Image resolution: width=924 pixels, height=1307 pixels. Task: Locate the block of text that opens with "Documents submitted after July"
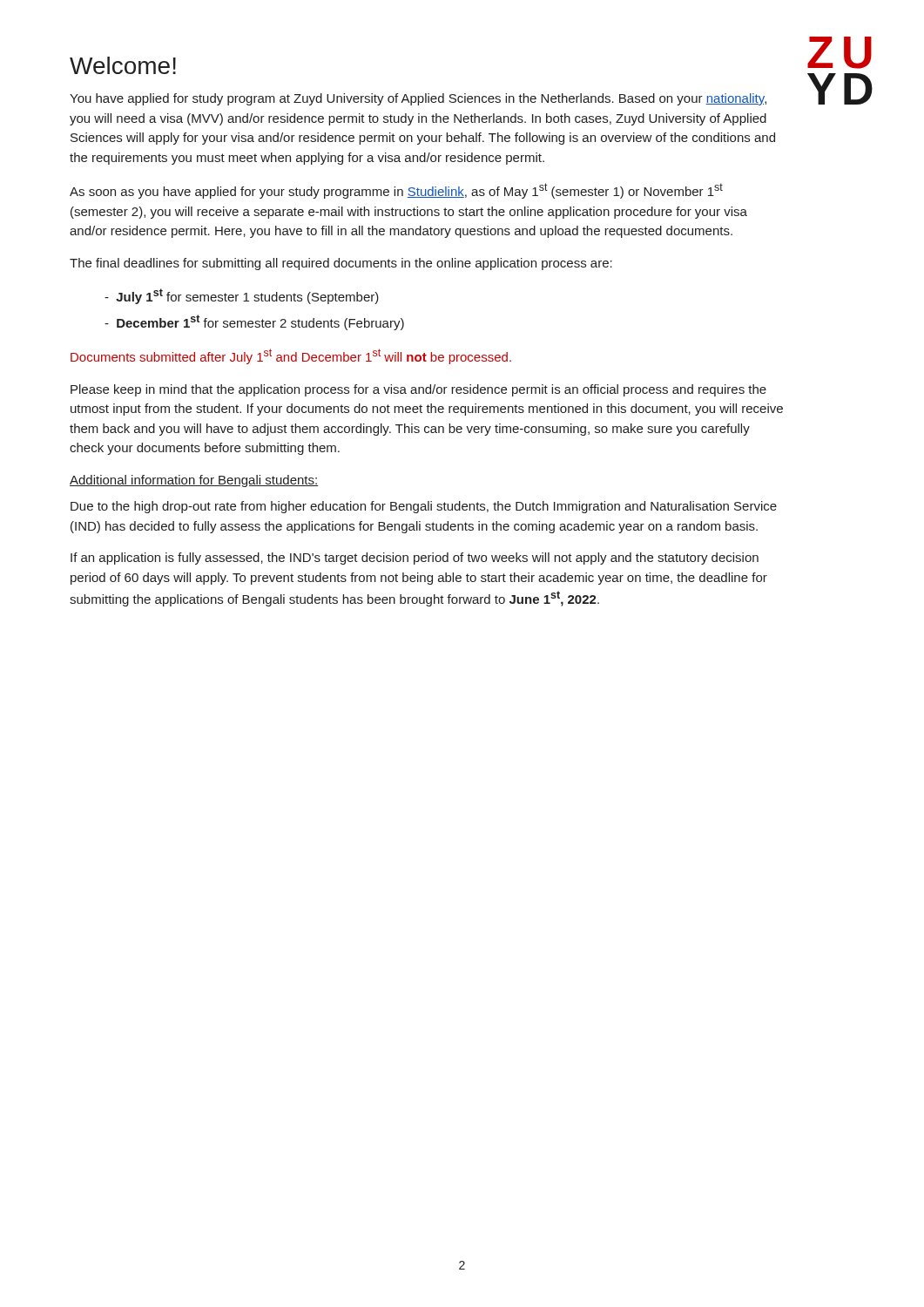coord(427,356)
